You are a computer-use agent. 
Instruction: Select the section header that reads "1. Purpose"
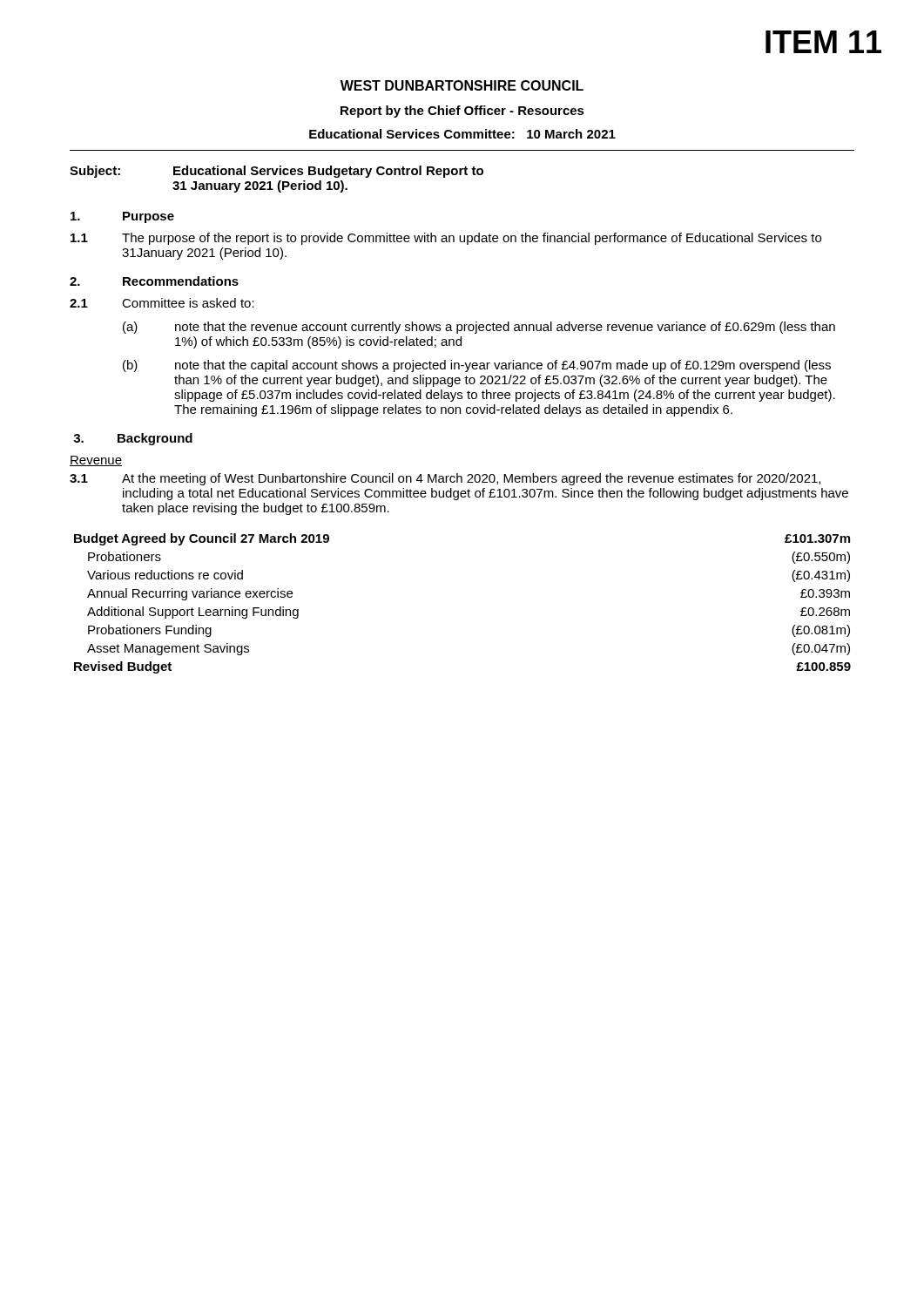click(122, 216)
